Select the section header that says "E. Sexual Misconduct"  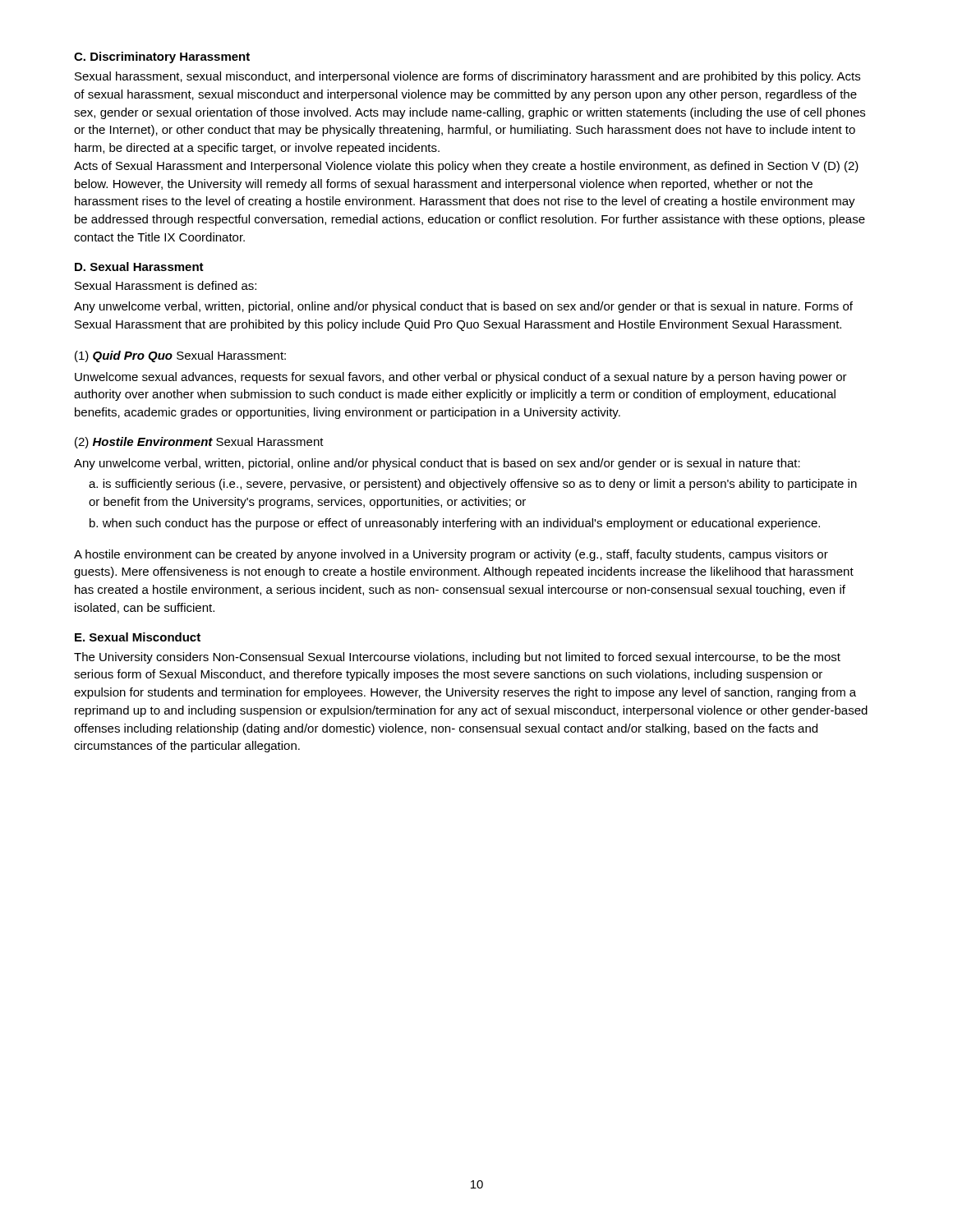(137, 637)
